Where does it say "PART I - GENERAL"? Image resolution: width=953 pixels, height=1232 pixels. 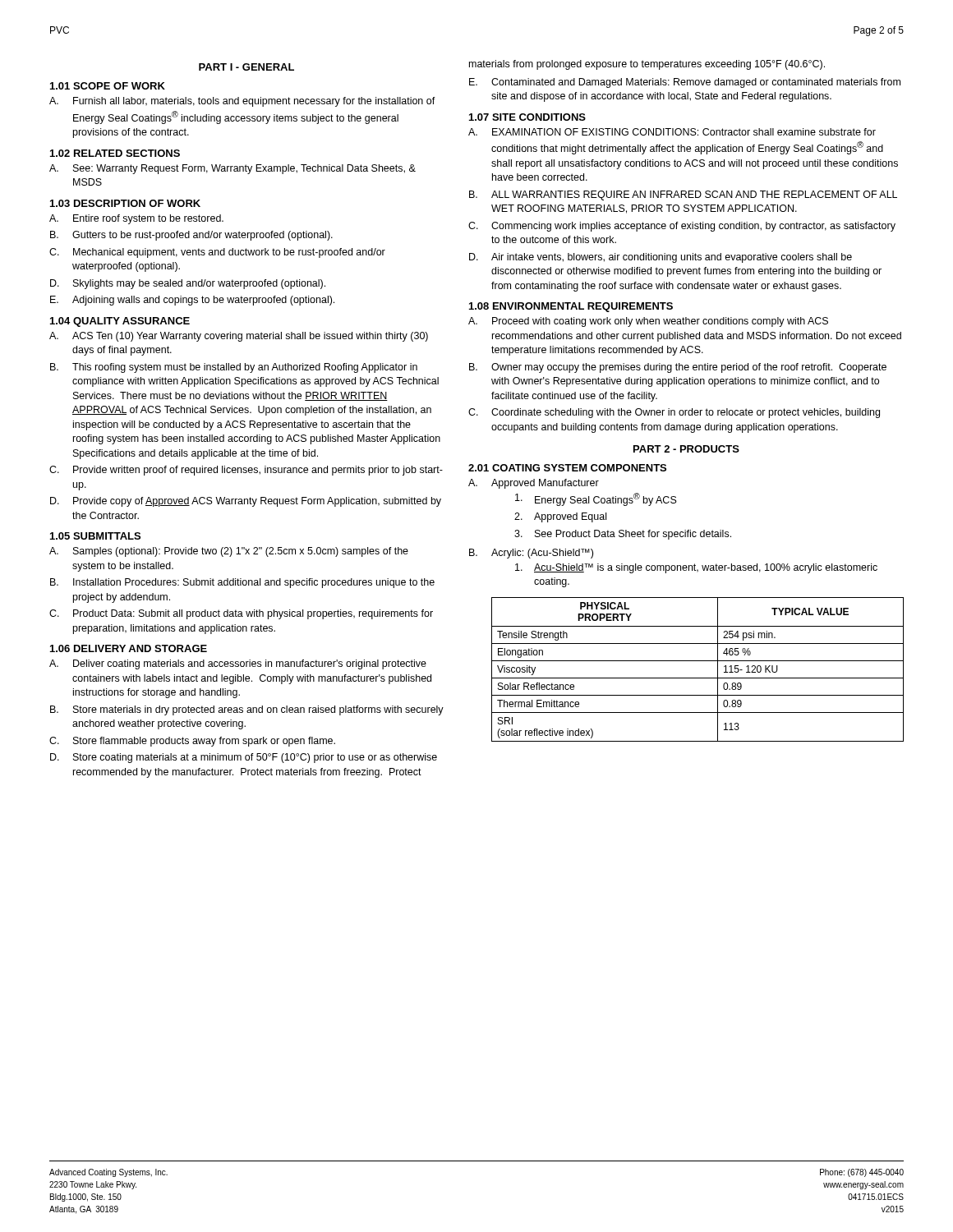tap(246, 67)
